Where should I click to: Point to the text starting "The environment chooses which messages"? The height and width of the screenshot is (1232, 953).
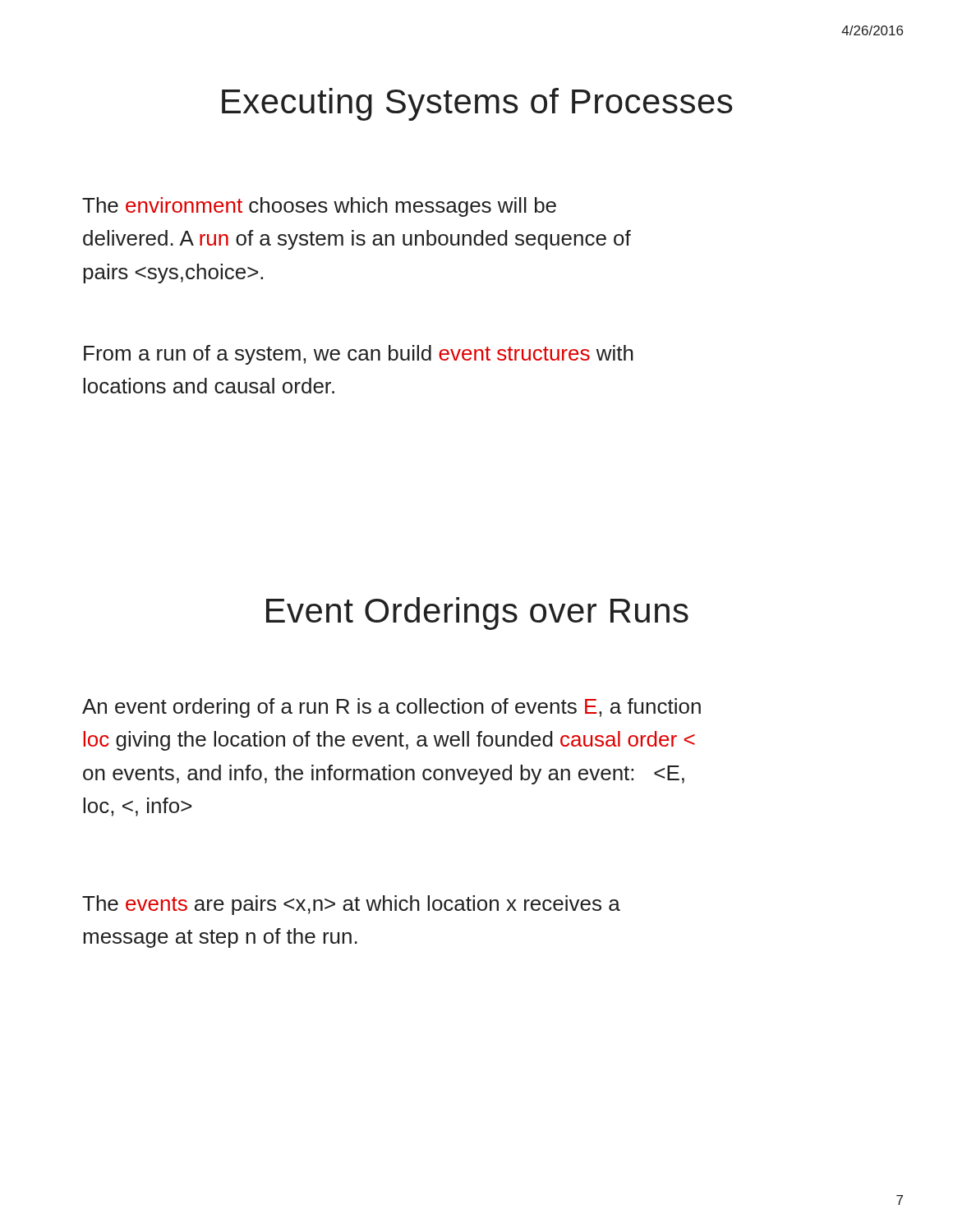(x=356, y=238)
